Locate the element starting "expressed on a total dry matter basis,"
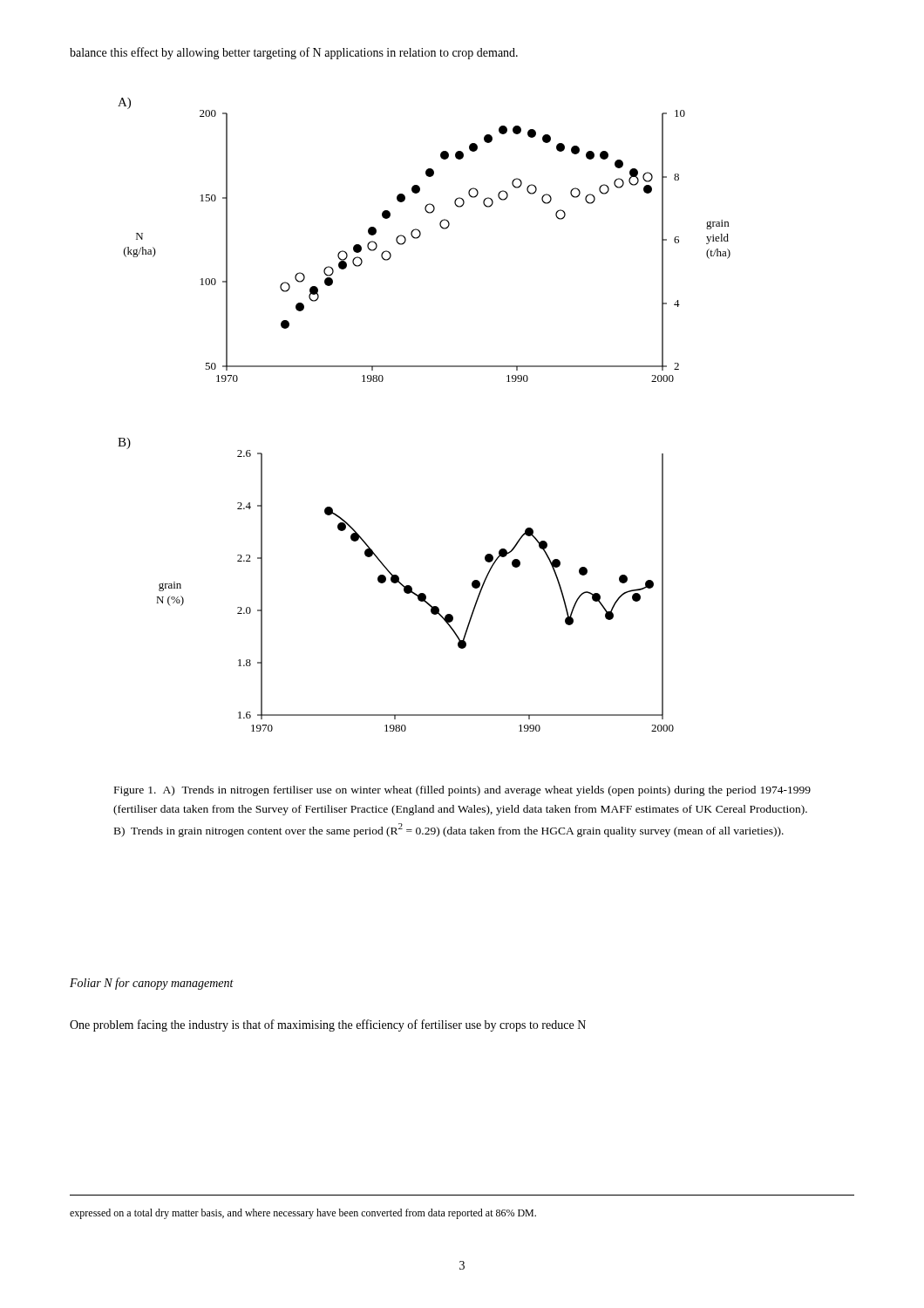 (303, 1213)
